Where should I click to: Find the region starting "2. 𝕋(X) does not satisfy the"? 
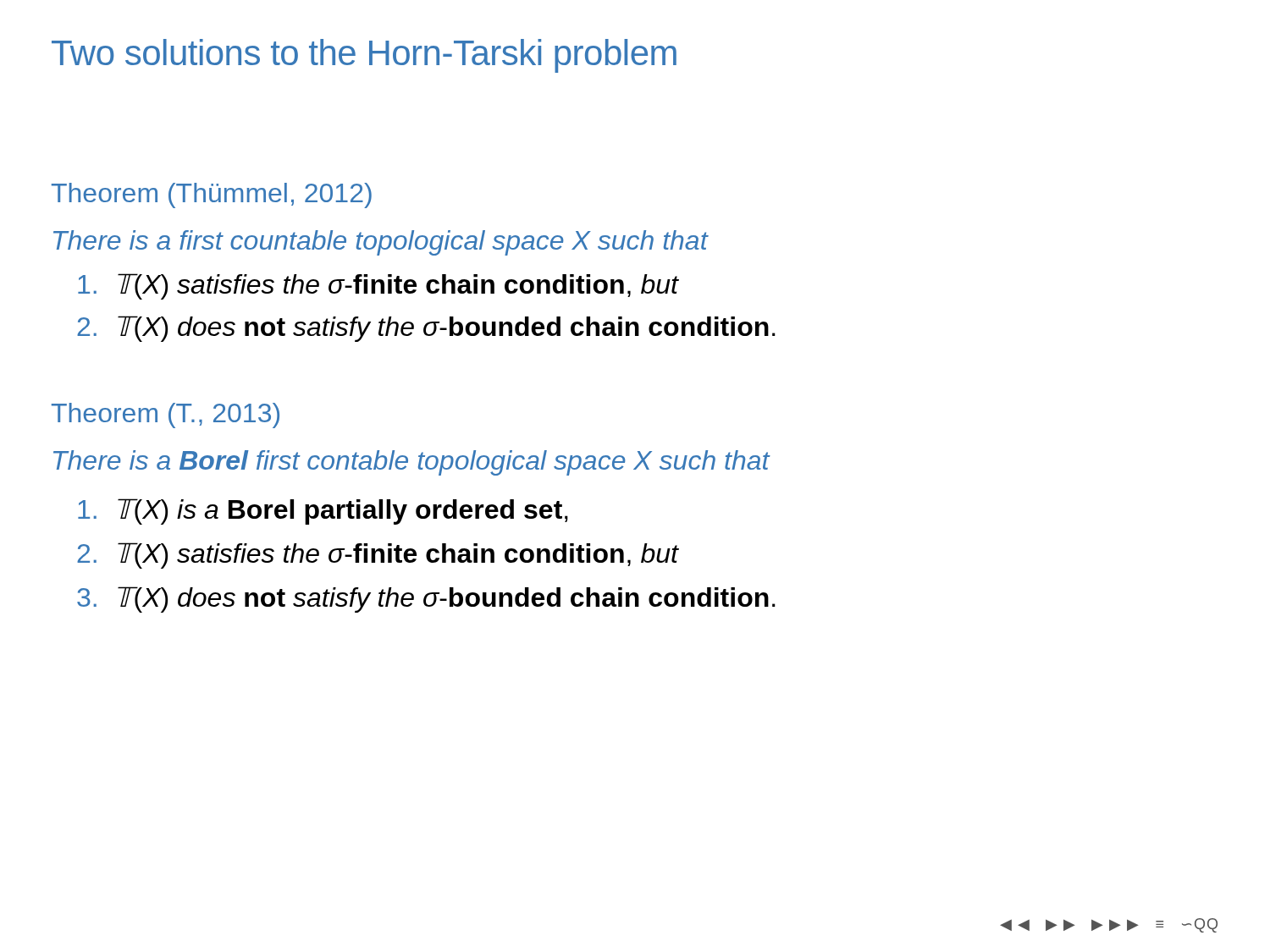coord(427,327)
